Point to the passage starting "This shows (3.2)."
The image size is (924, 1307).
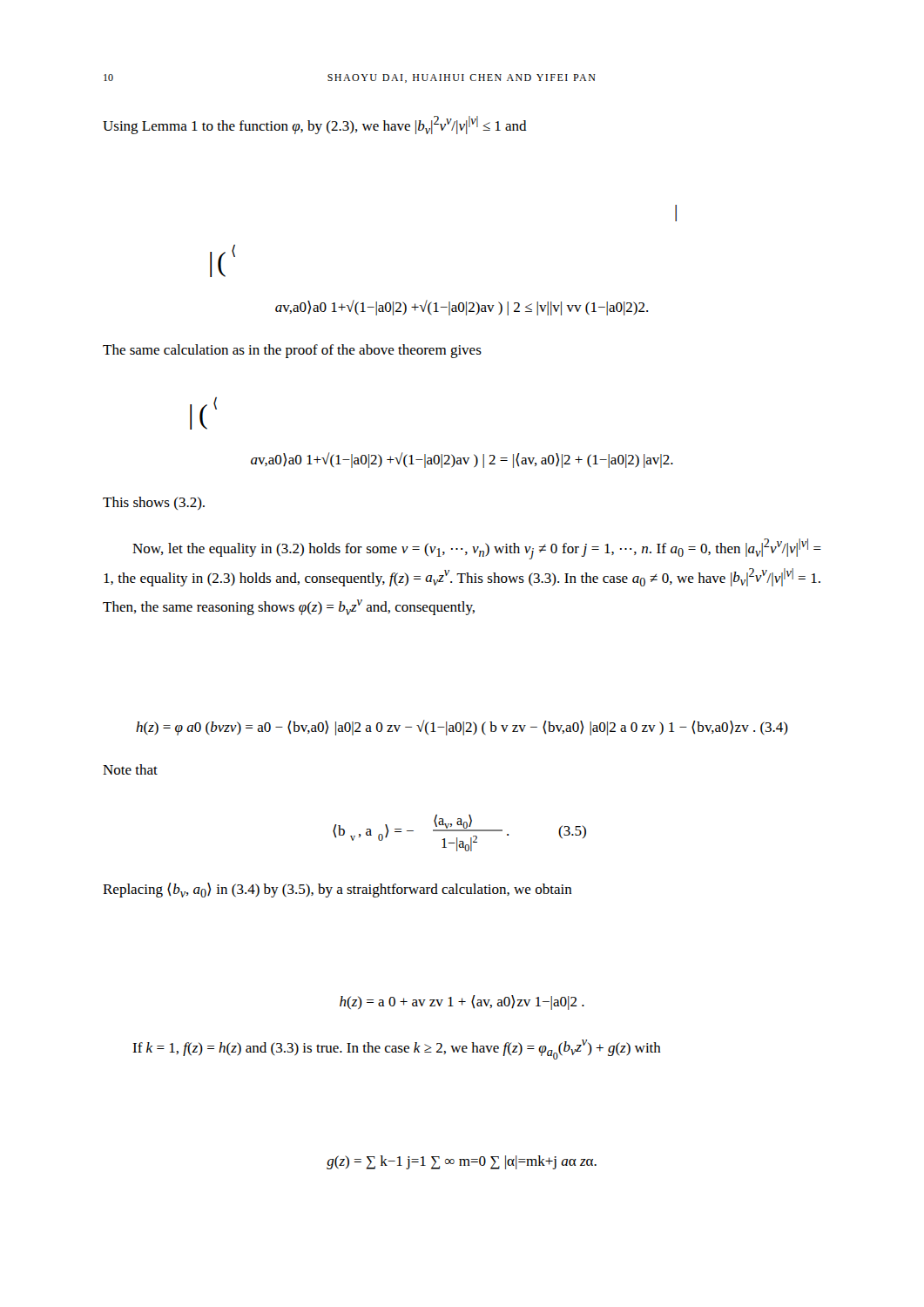pos(154,502)
